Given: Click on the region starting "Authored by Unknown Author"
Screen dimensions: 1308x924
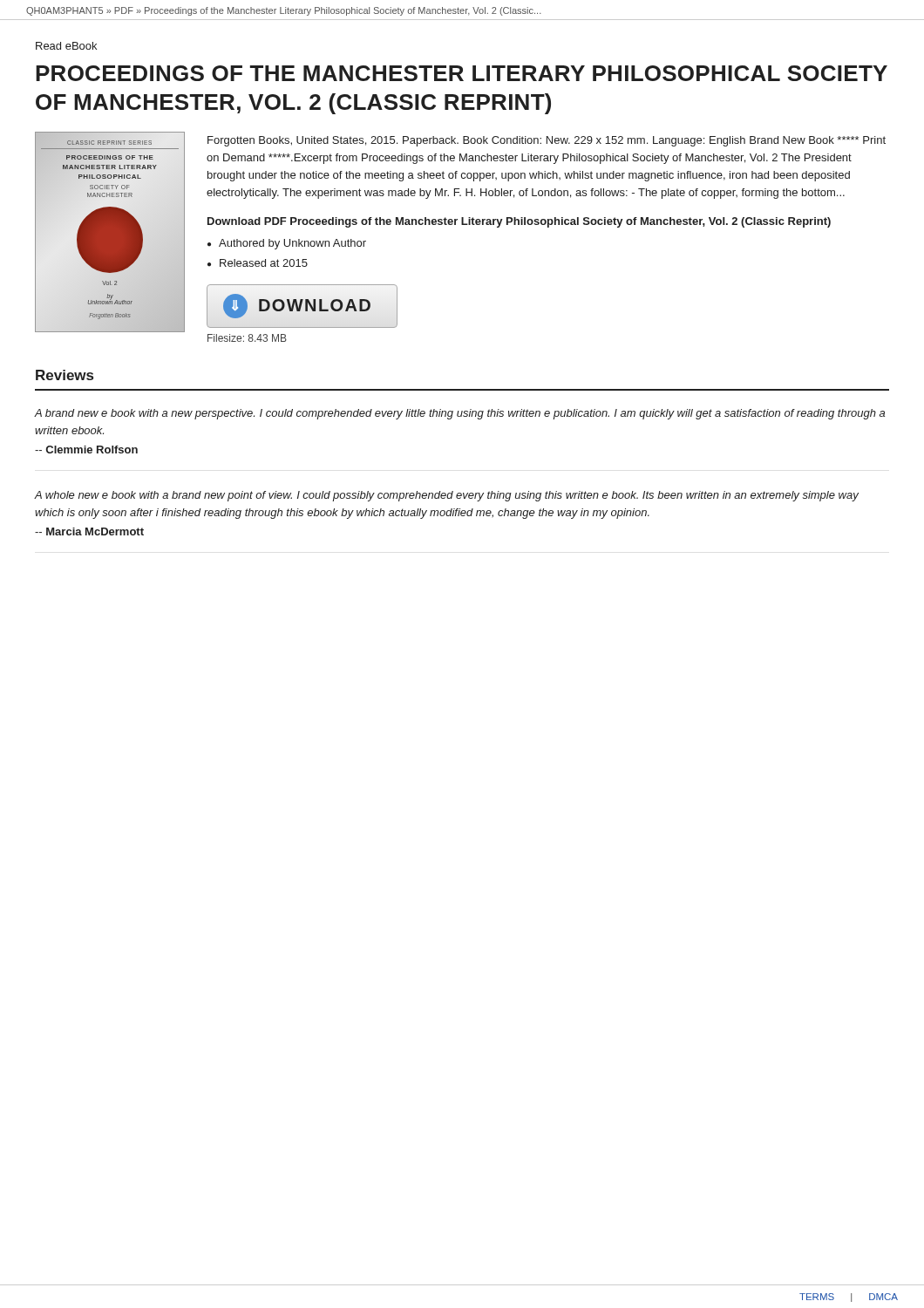Looking at the screenshot, I should click(x=293, y=243).
